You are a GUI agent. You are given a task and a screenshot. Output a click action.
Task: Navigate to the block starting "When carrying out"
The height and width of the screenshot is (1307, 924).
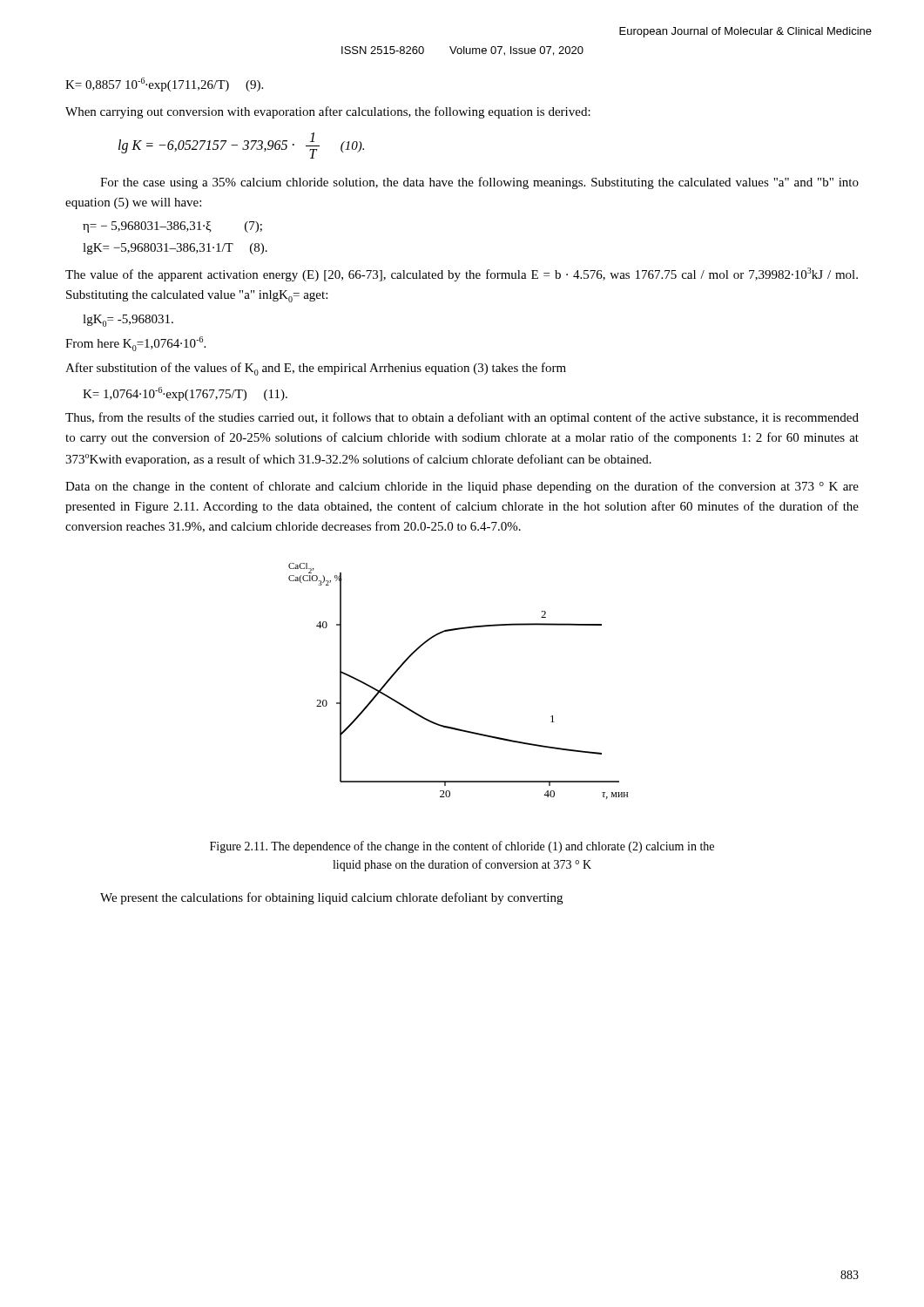click(328, 112)
